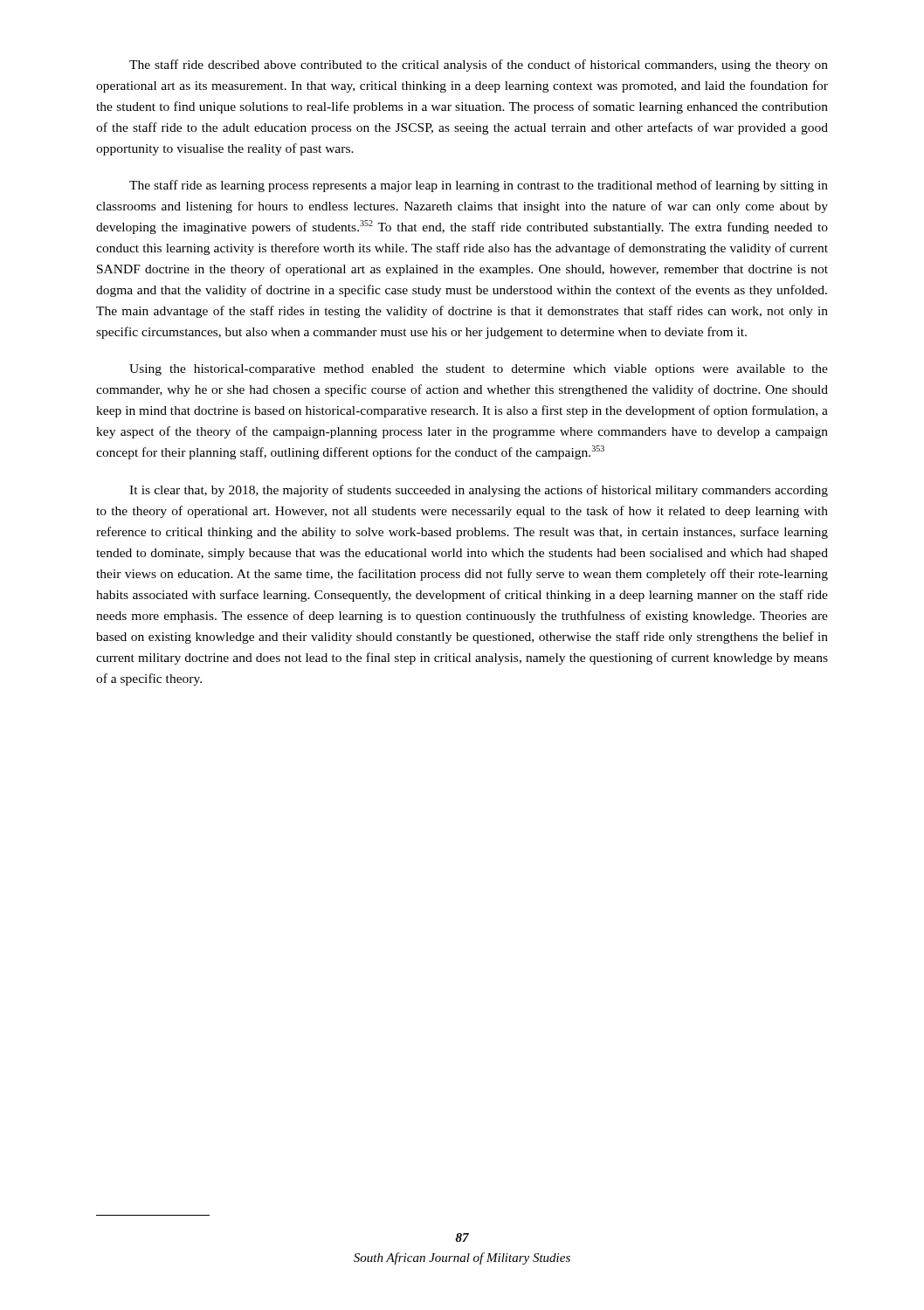
Task: Select the text block that reads "Using the historical-comparative method"
Action: pos(462,410)
